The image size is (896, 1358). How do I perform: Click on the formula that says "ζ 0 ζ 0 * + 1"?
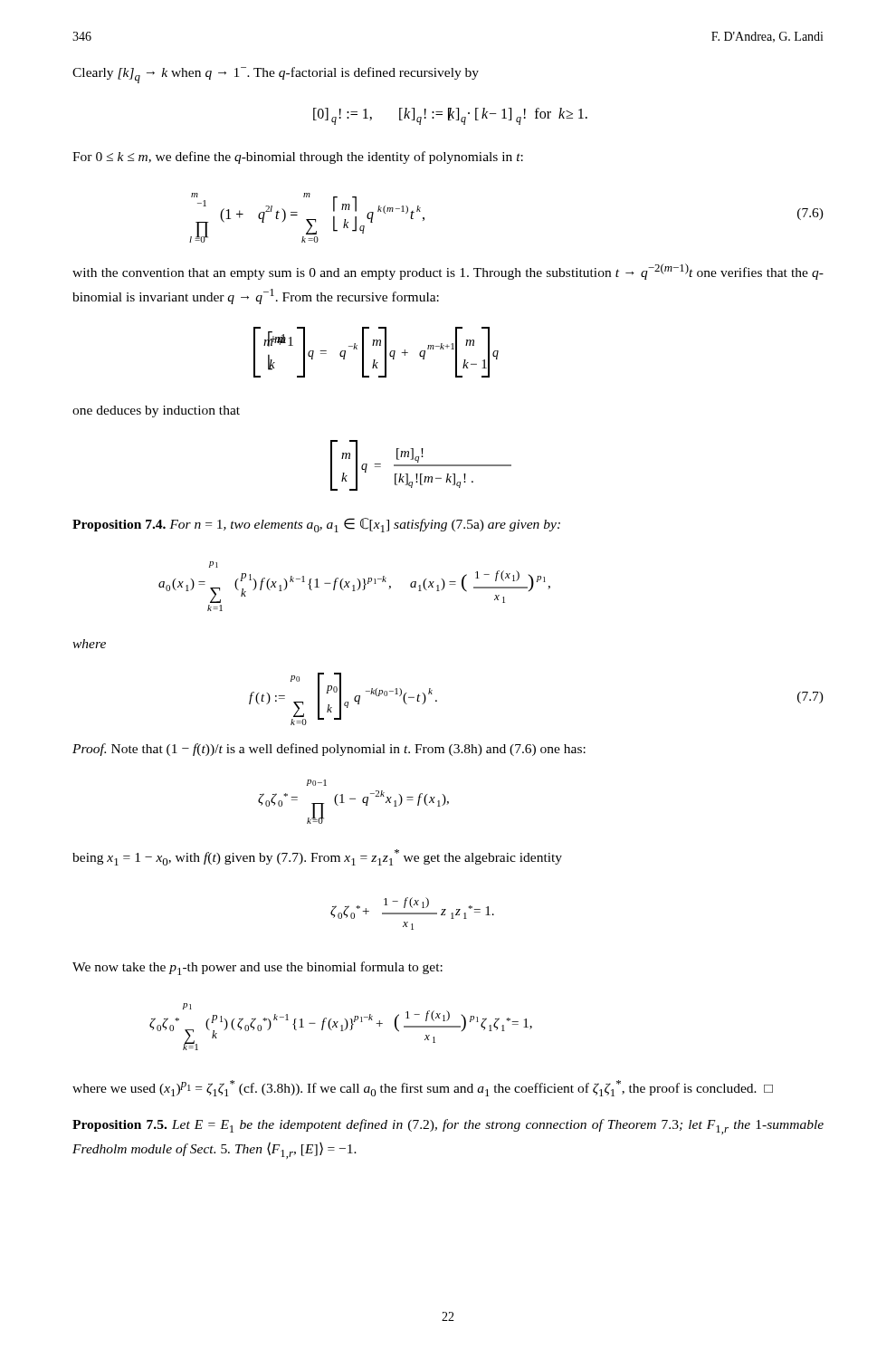pyautogui.click(x=448, y=911)
